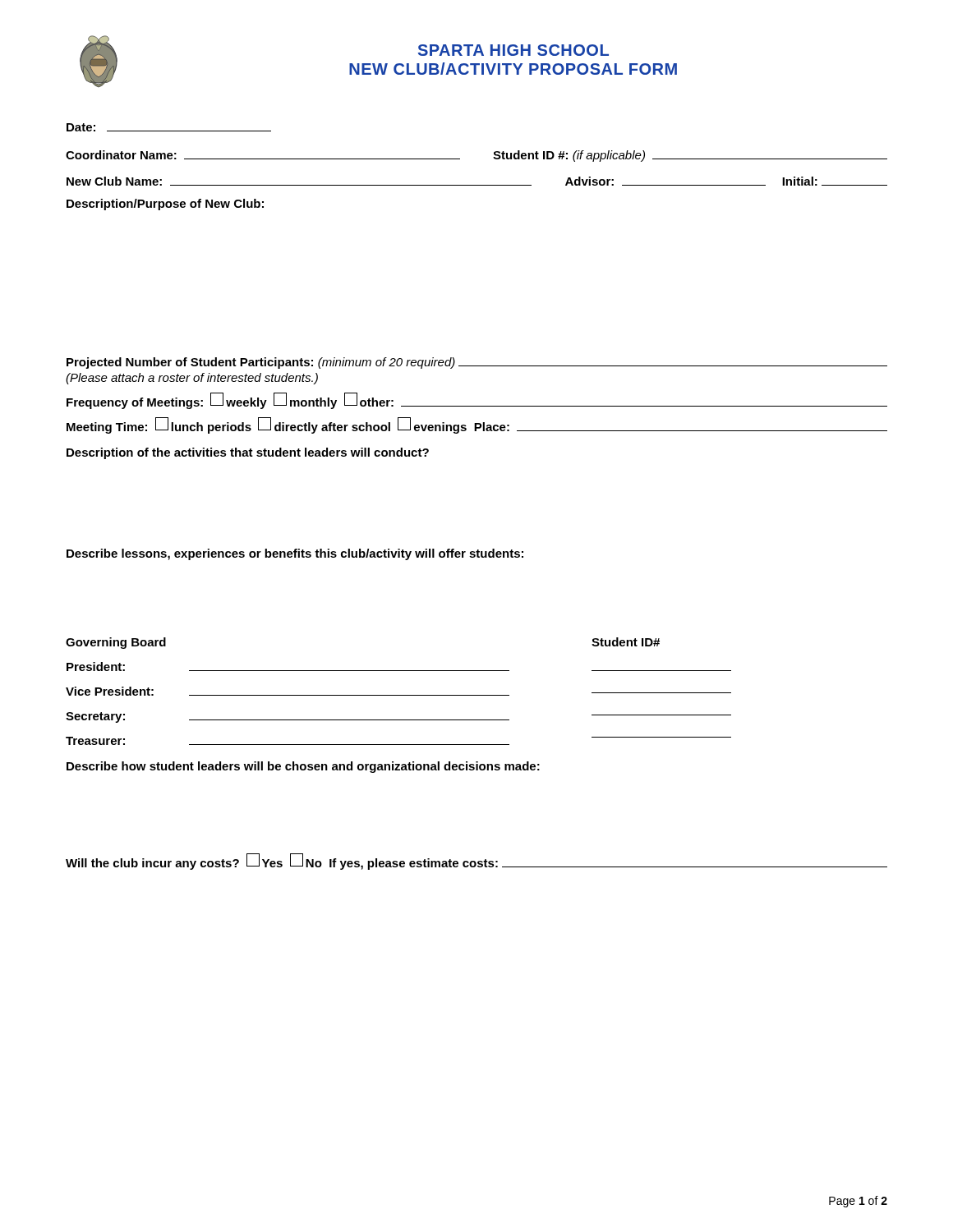
Task: Select the text block containing "Coordinator Name: Student ID #:"
Action: click(122, 156)
